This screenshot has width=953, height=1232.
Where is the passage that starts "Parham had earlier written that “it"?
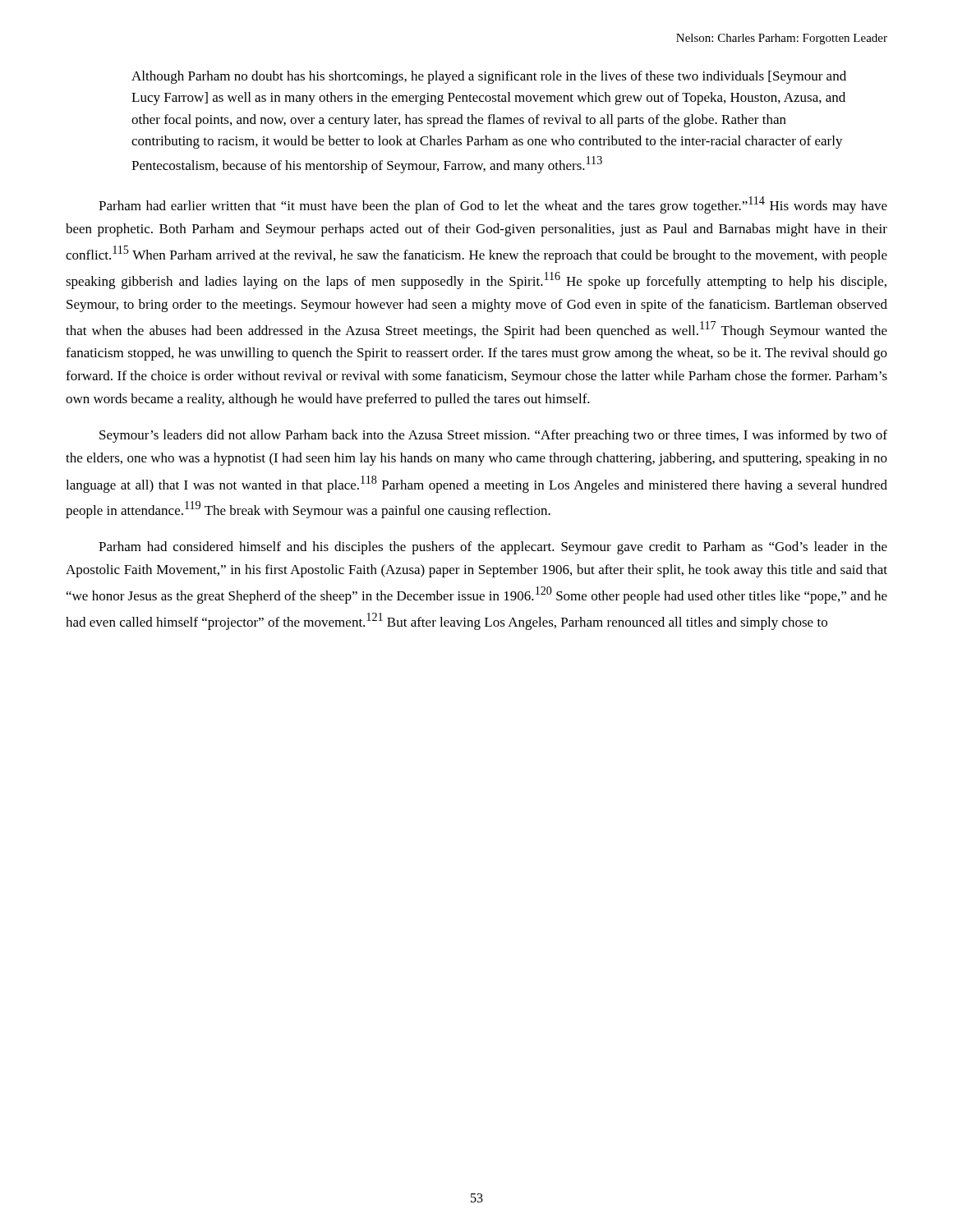(x=476, y=300)
